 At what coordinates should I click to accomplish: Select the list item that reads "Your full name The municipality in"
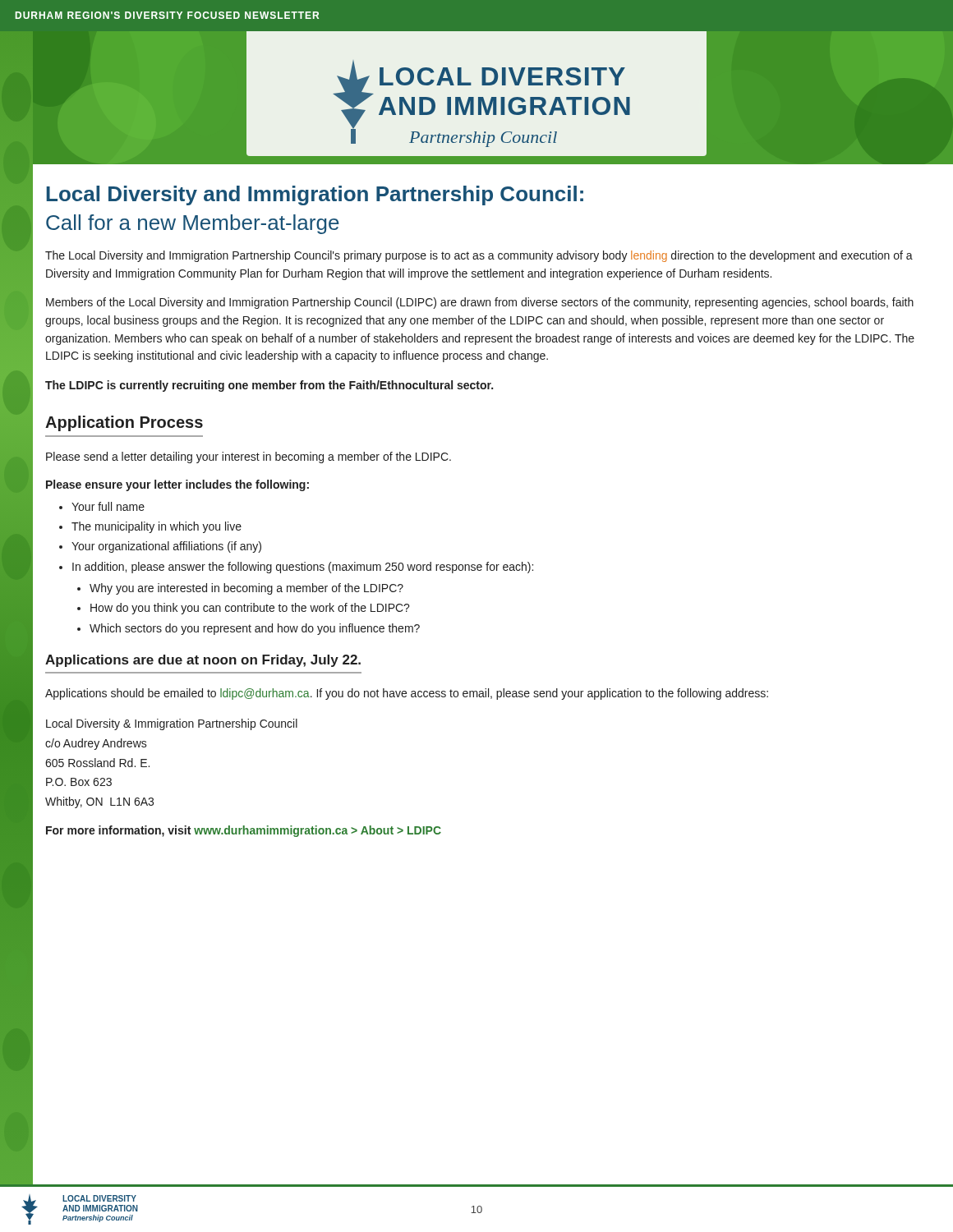pos(493,567)
